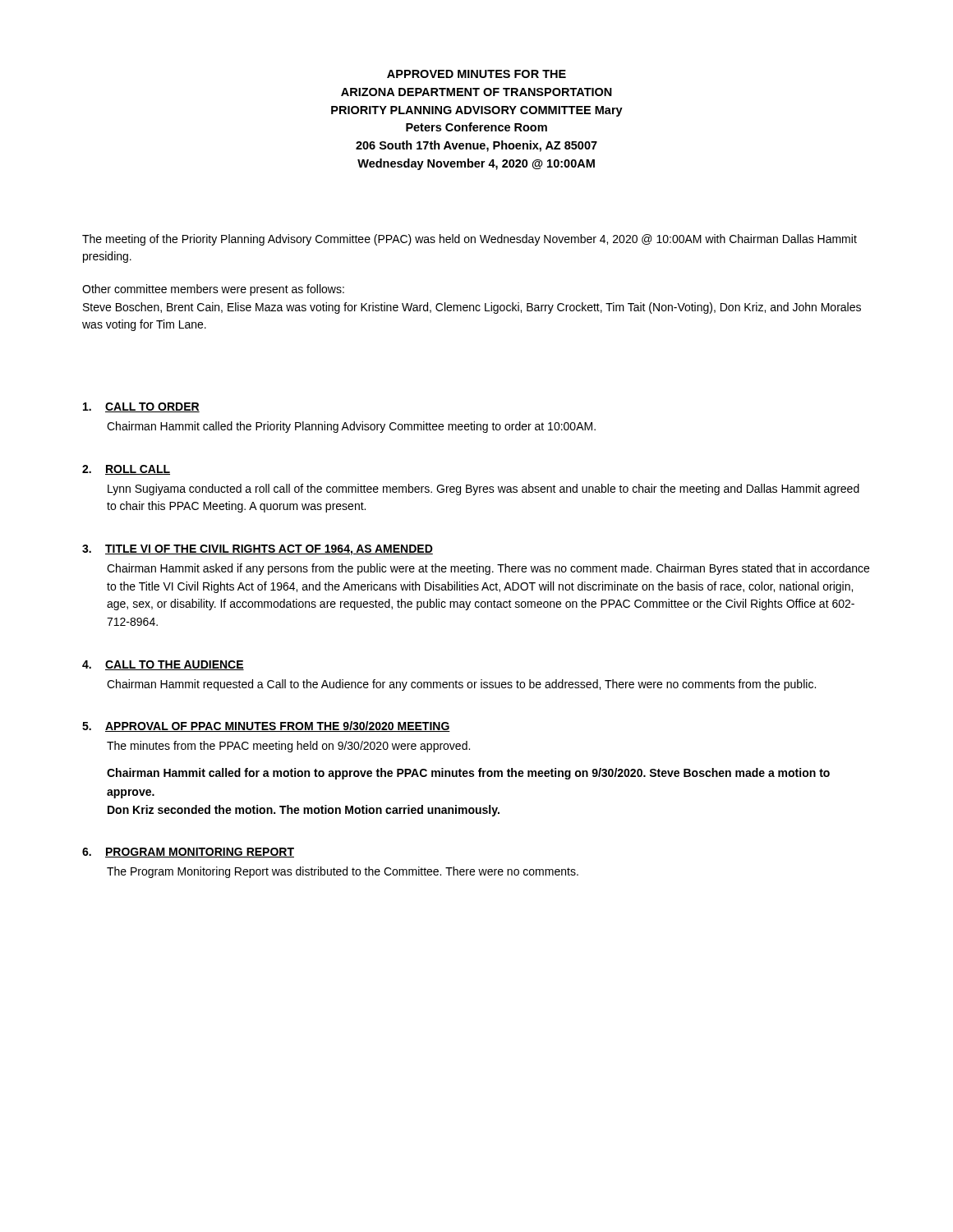Find "6. PROGRAM MONITORING REPORT" on this page
953x1232 pixels.
point(188,852)
